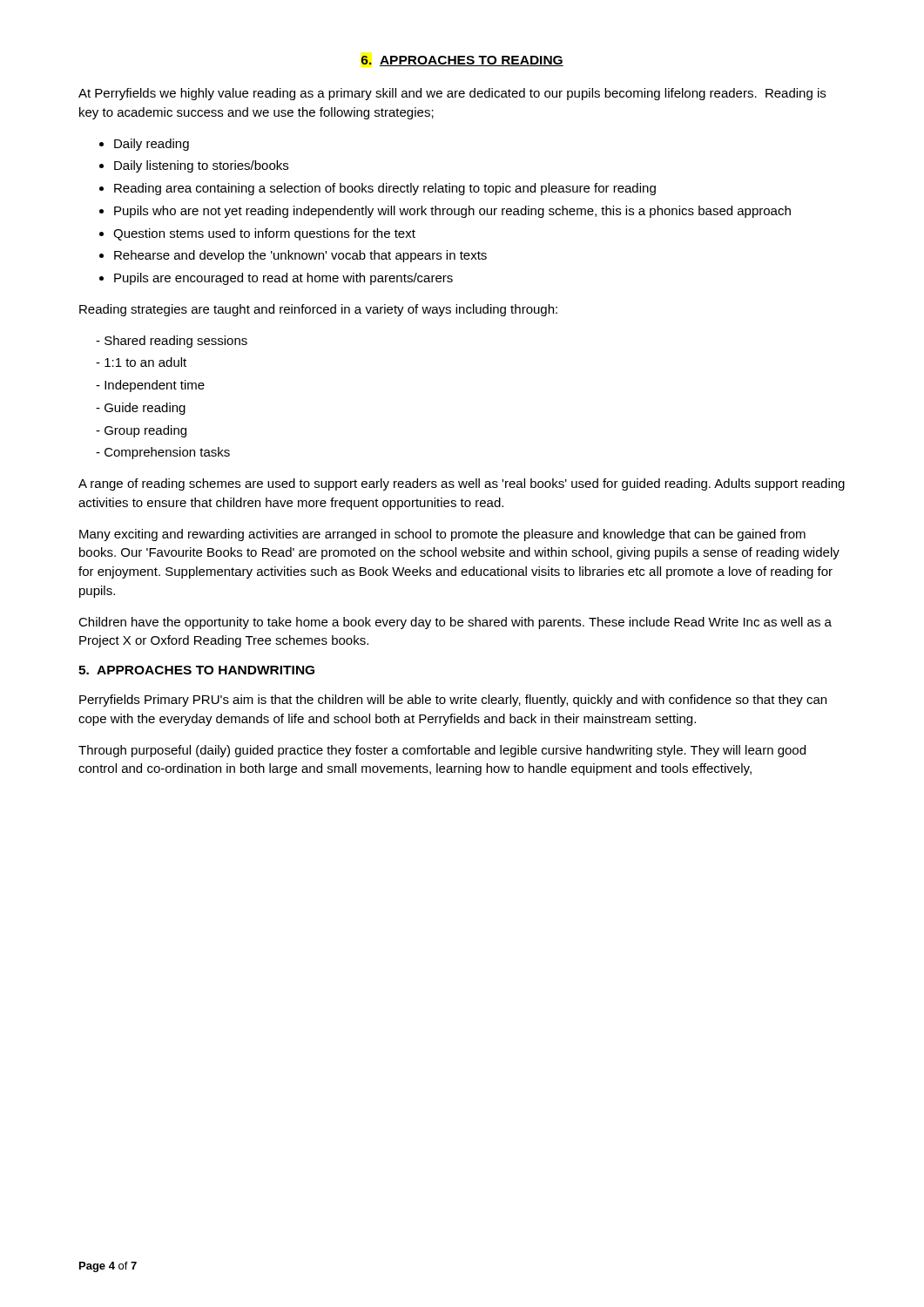
Task: Where does it say "Daily listening to stories/books"?
Action: (201, 166)
